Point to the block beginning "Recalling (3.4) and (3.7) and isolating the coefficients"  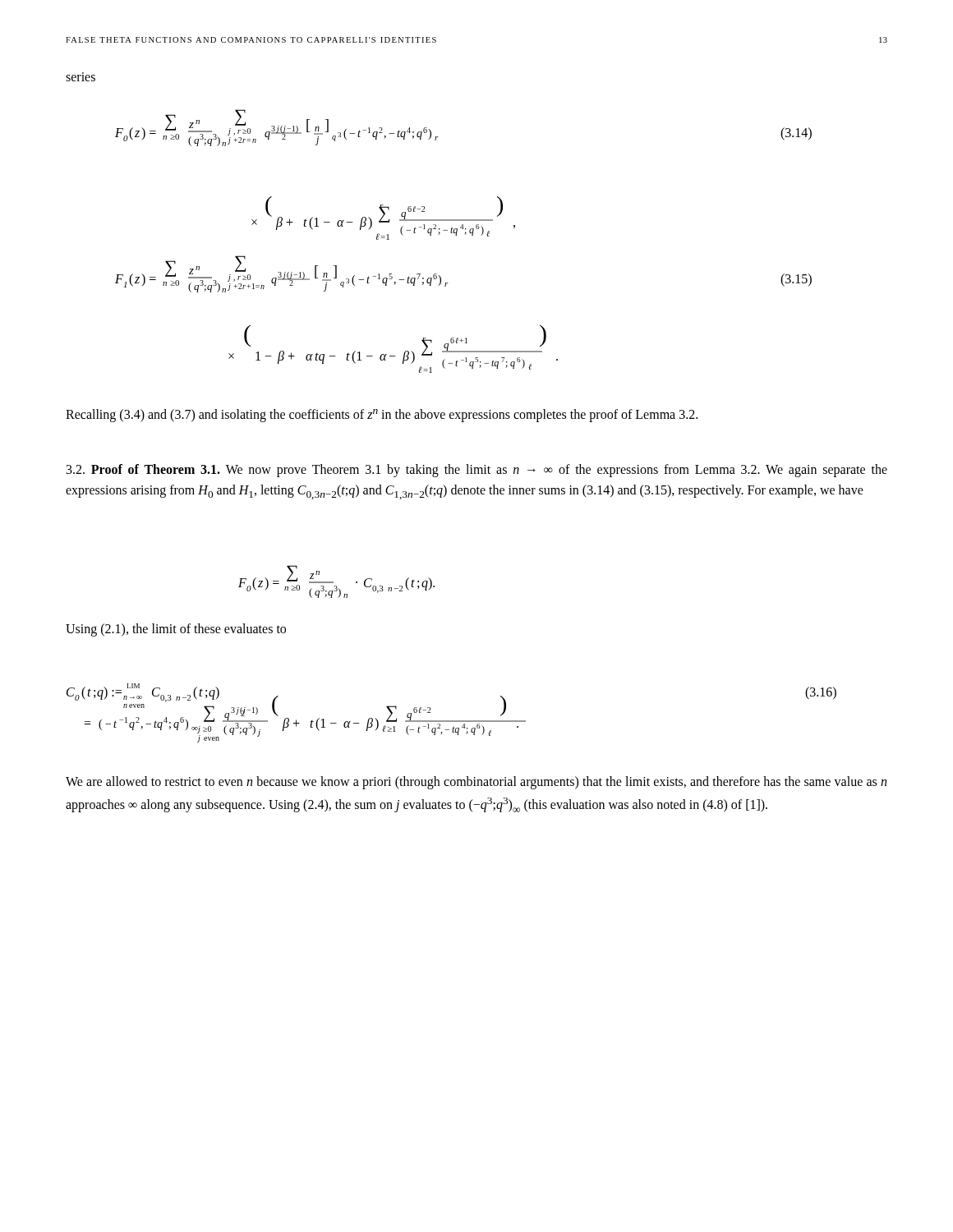coord(382,413)
